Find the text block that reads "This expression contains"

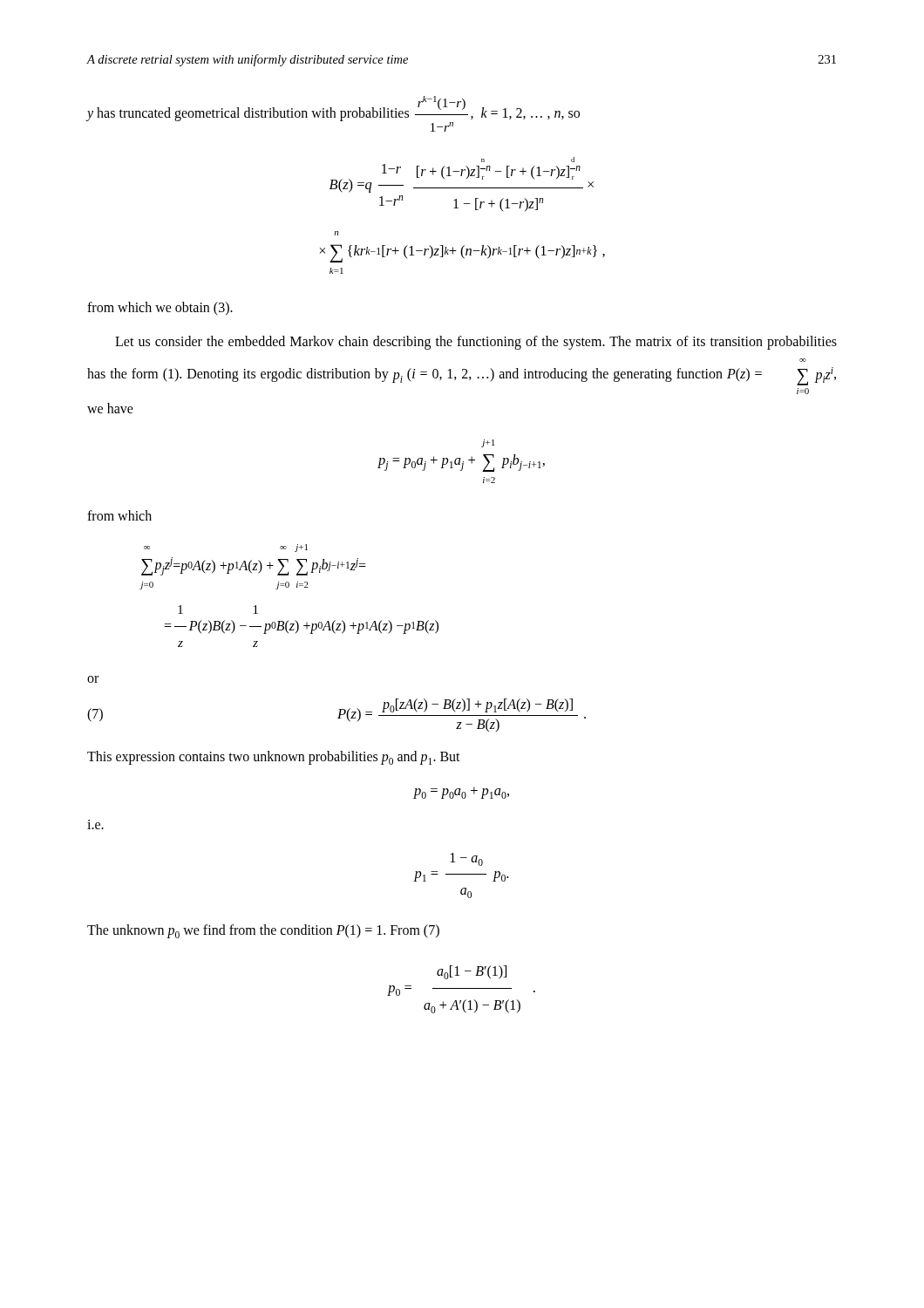tap(273, 758)
